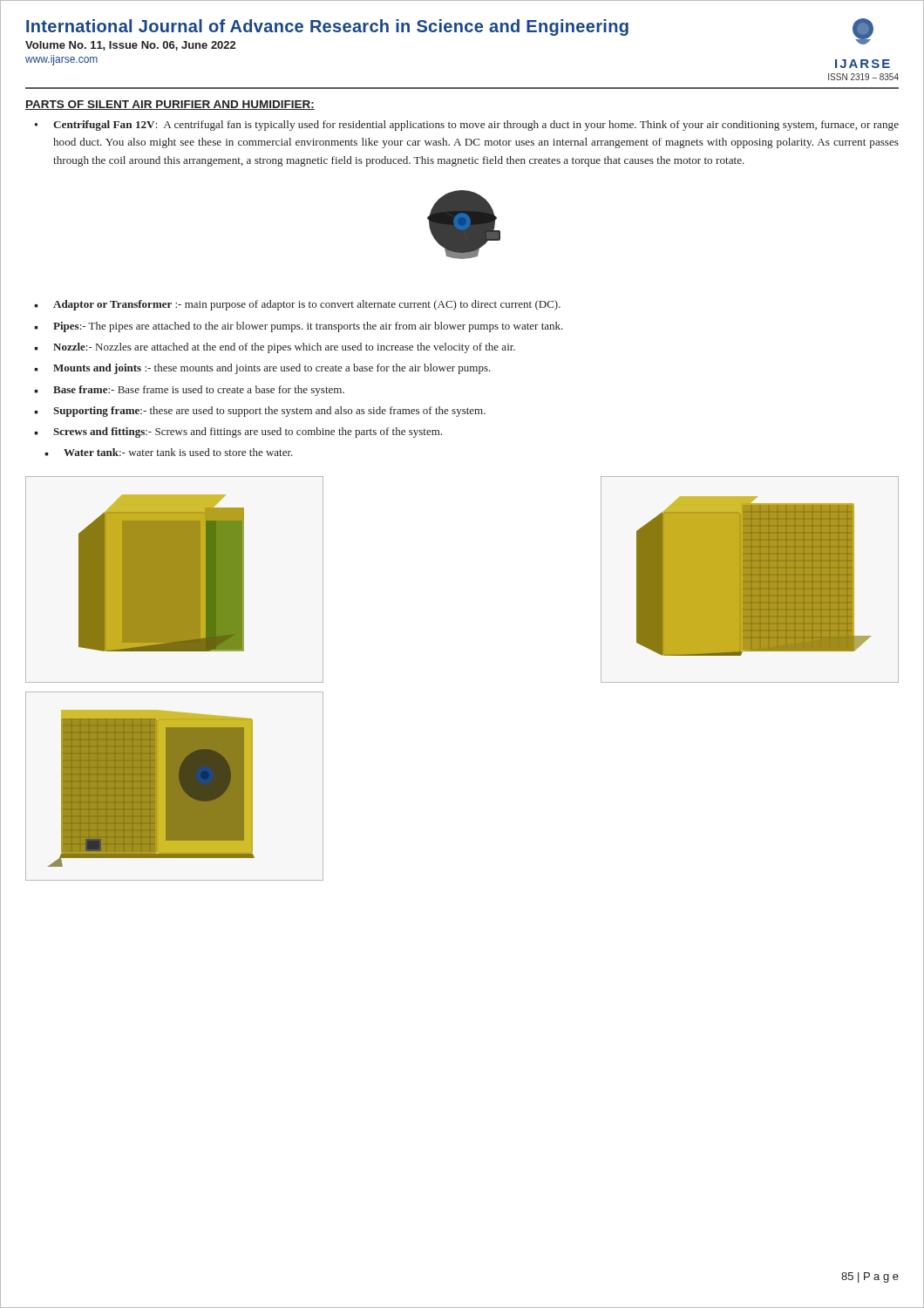Screen dimensions: 1308x924
Task: Find the passage starting "▪ Pipes:- The pipes are"
Action: [466, 327]
